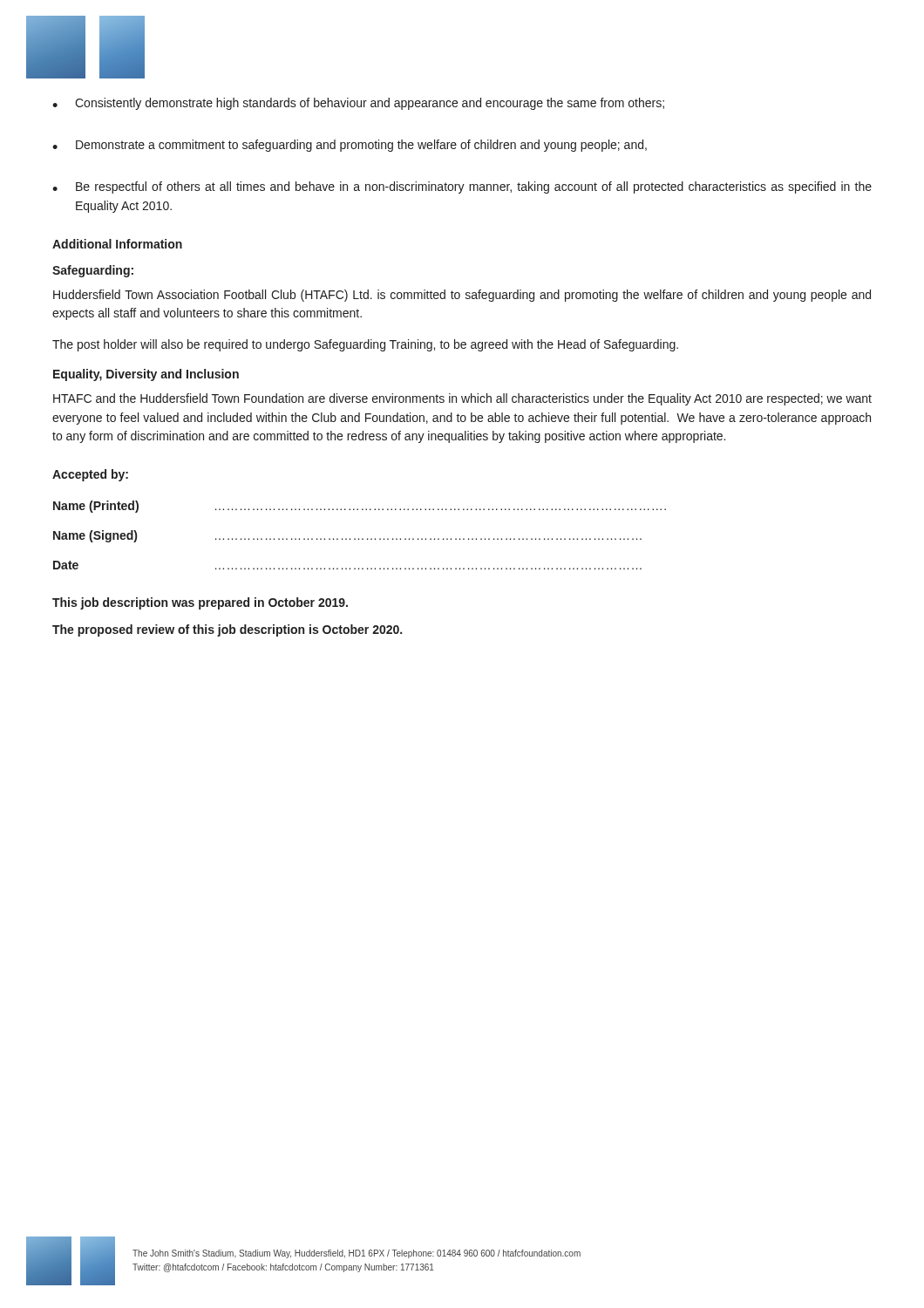Navigate to the text starting "Huddersfield Town Association Football Club"
Viewport: 924px width, 1308px height.
462,304
